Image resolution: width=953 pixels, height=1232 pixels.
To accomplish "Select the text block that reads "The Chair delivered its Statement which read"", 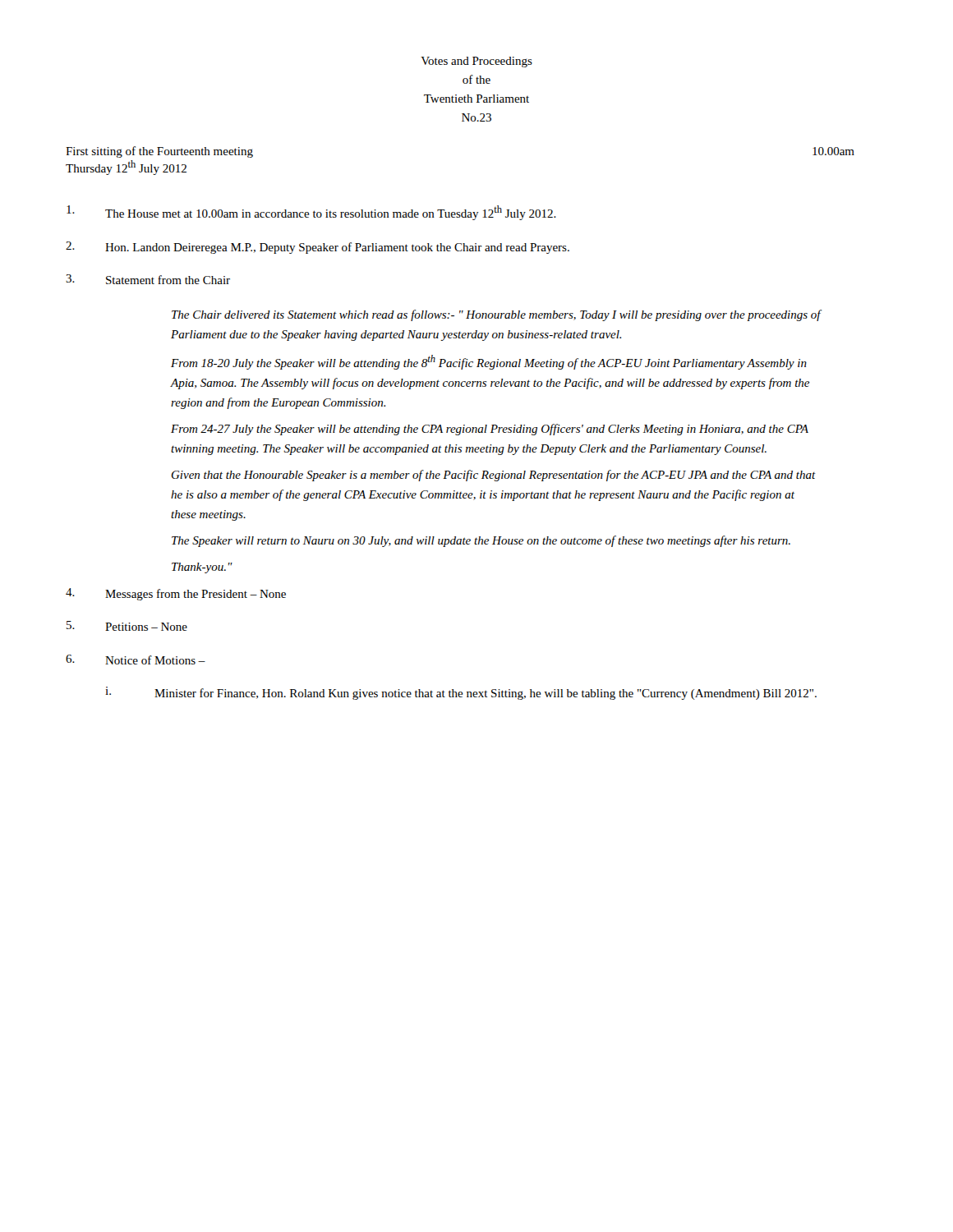I will (x=496, y=440).
